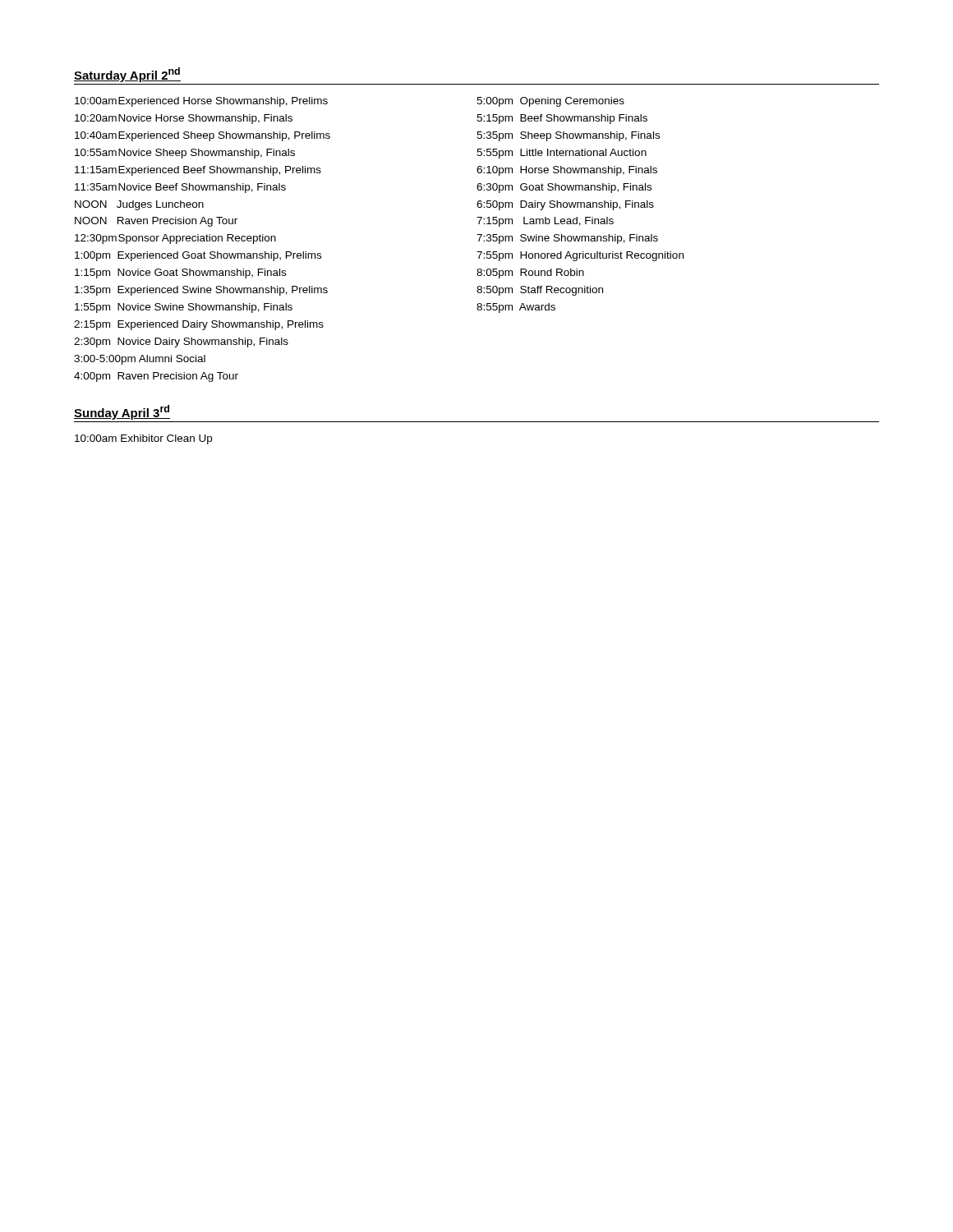Find the list item with the text "7:35pm Swine Showmanship, Finals"
The width and height of the screenshot is (953, 1232).
click(567, 238)
